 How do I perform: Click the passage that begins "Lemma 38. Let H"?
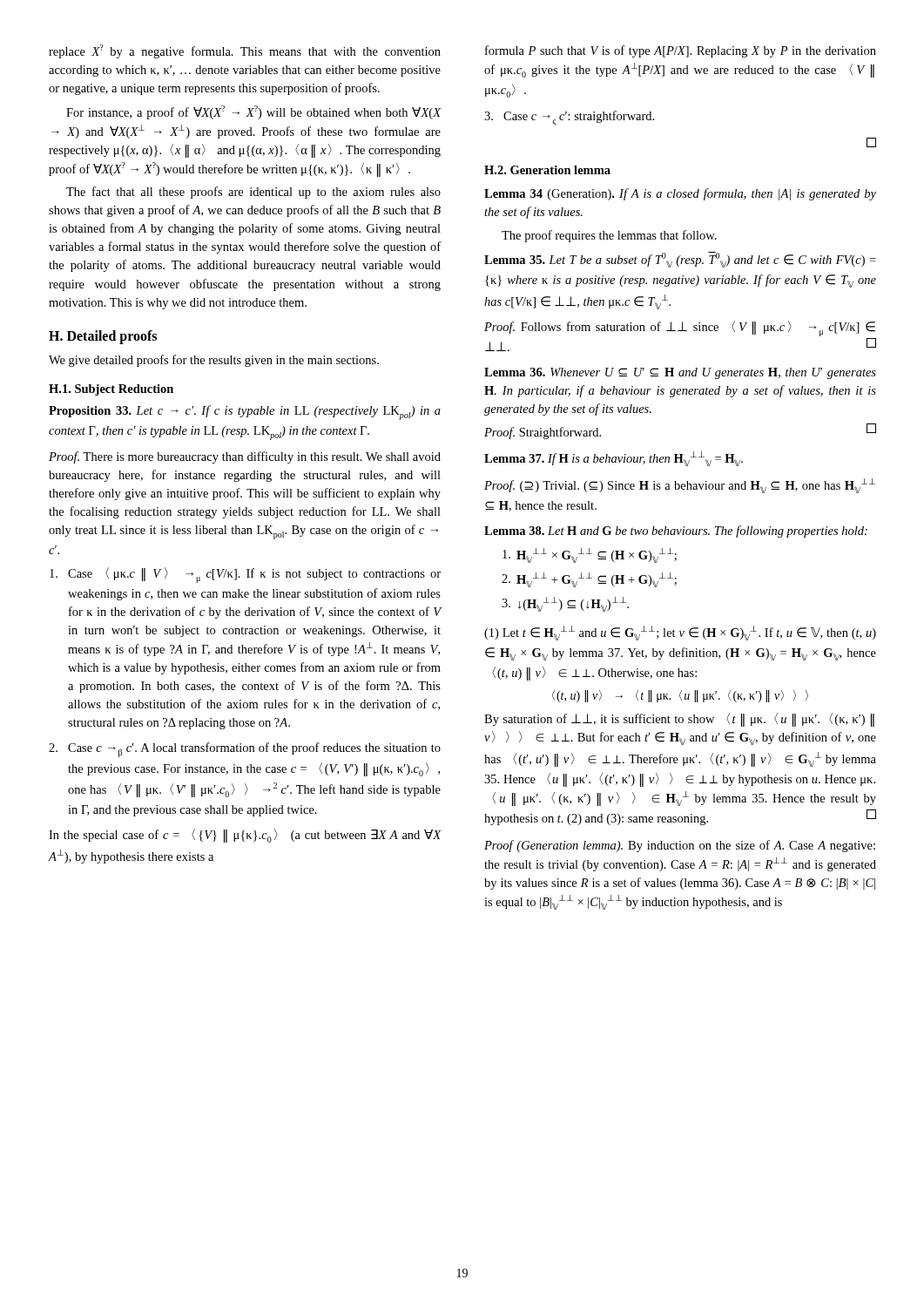(680, 531)
